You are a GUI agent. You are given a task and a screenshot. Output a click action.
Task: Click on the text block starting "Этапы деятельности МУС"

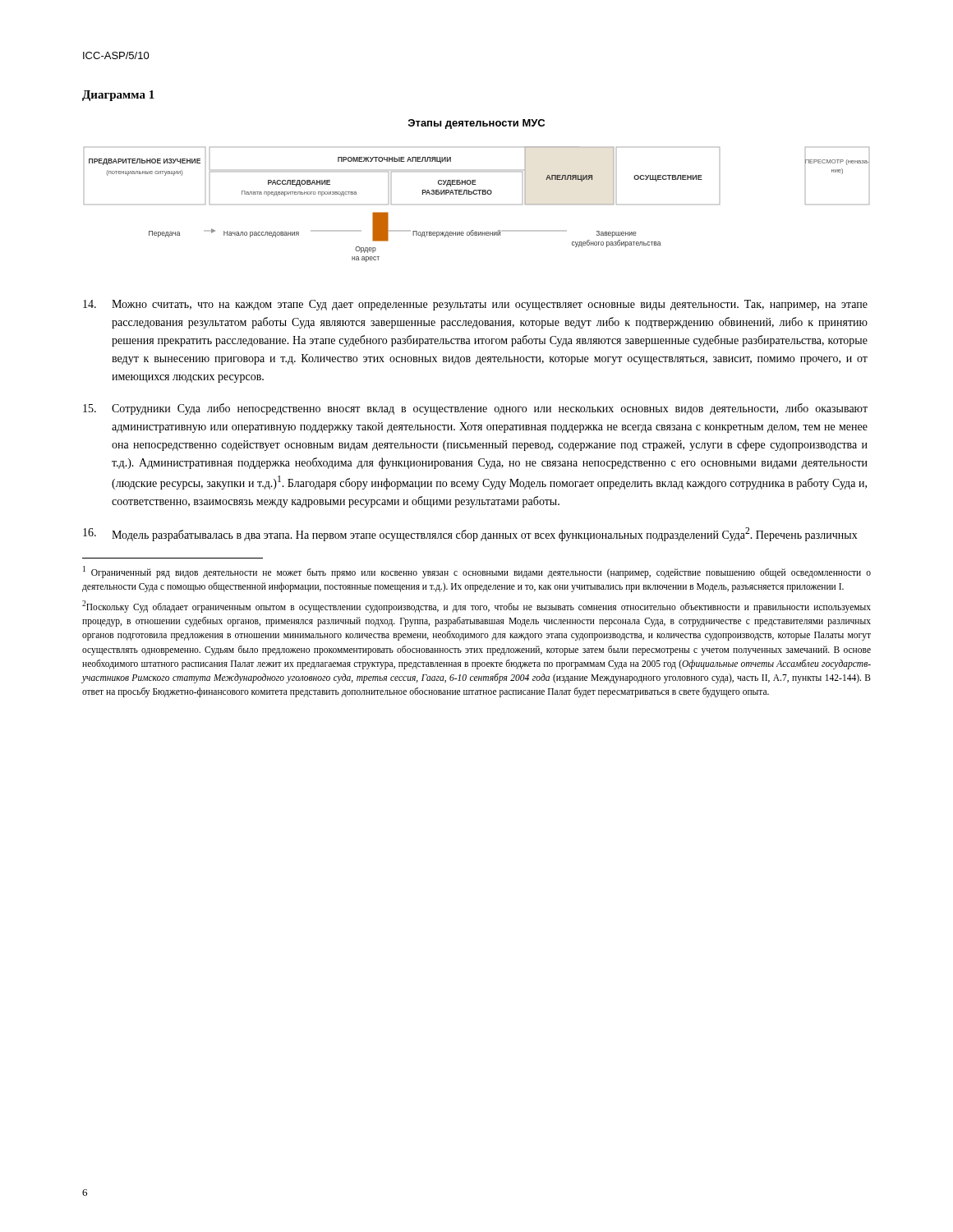pos(476,123)
